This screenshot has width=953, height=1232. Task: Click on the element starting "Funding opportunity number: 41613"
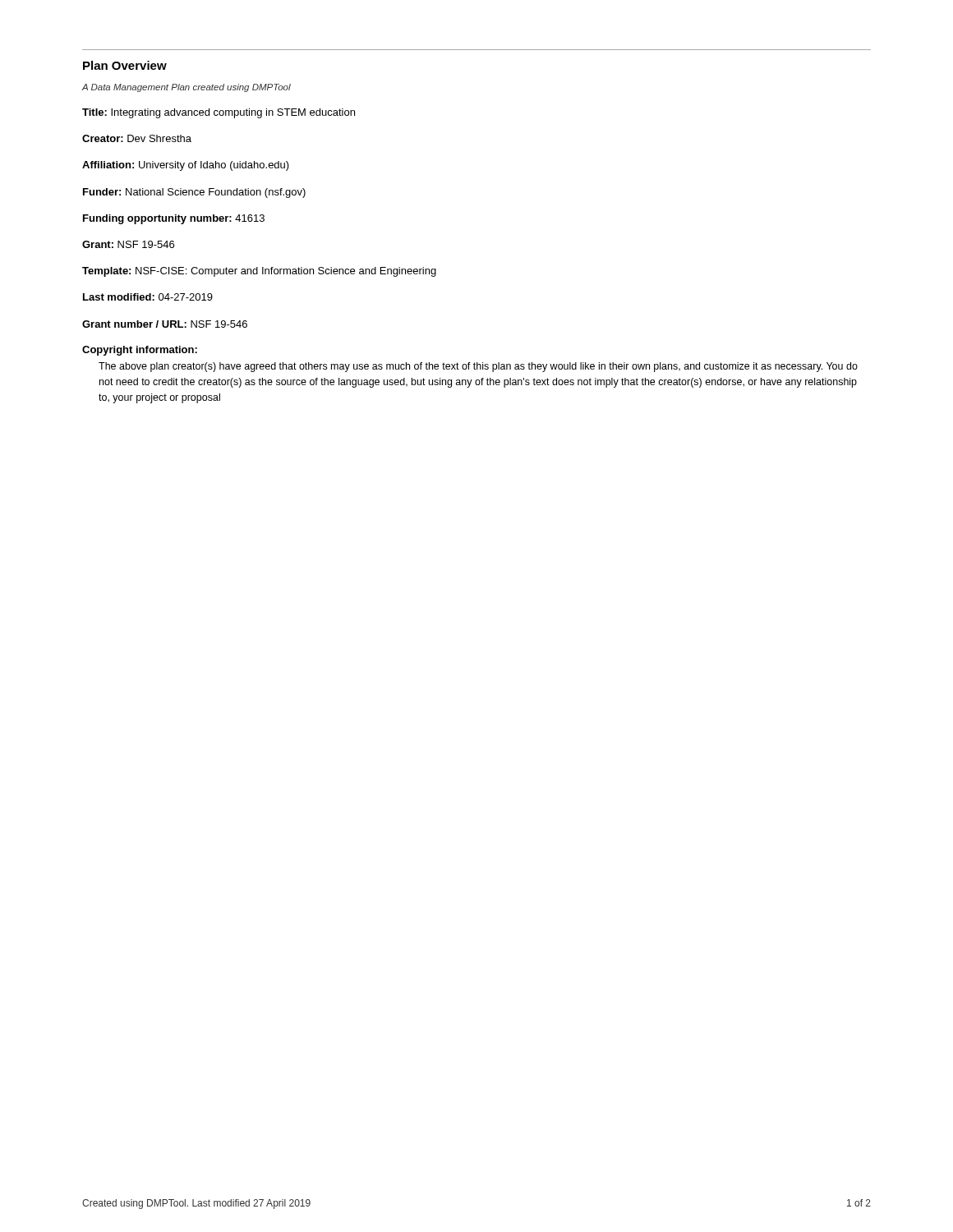point(174,219)
